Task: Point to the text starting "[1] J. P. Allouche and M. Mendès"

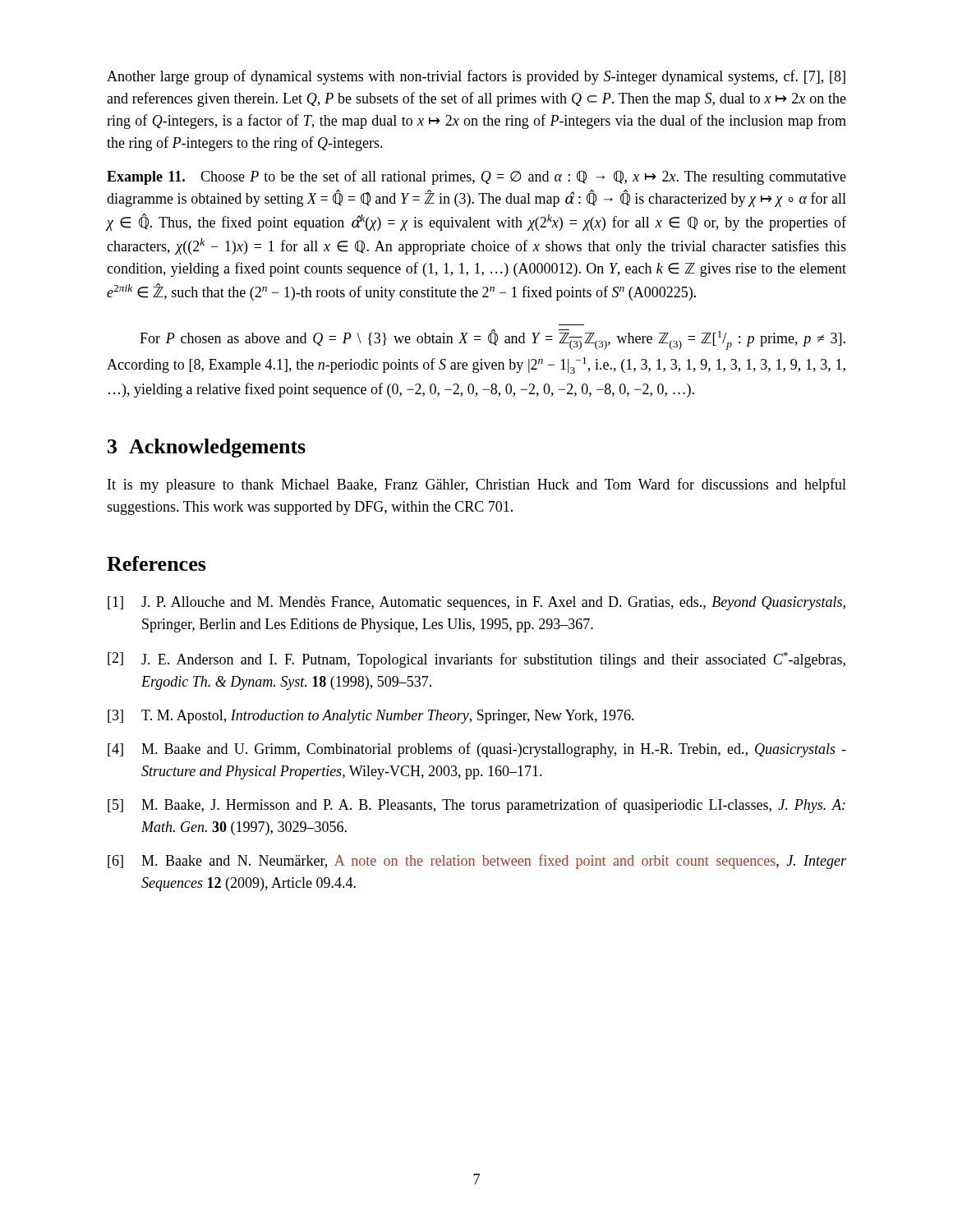Action: pos(476,613)
